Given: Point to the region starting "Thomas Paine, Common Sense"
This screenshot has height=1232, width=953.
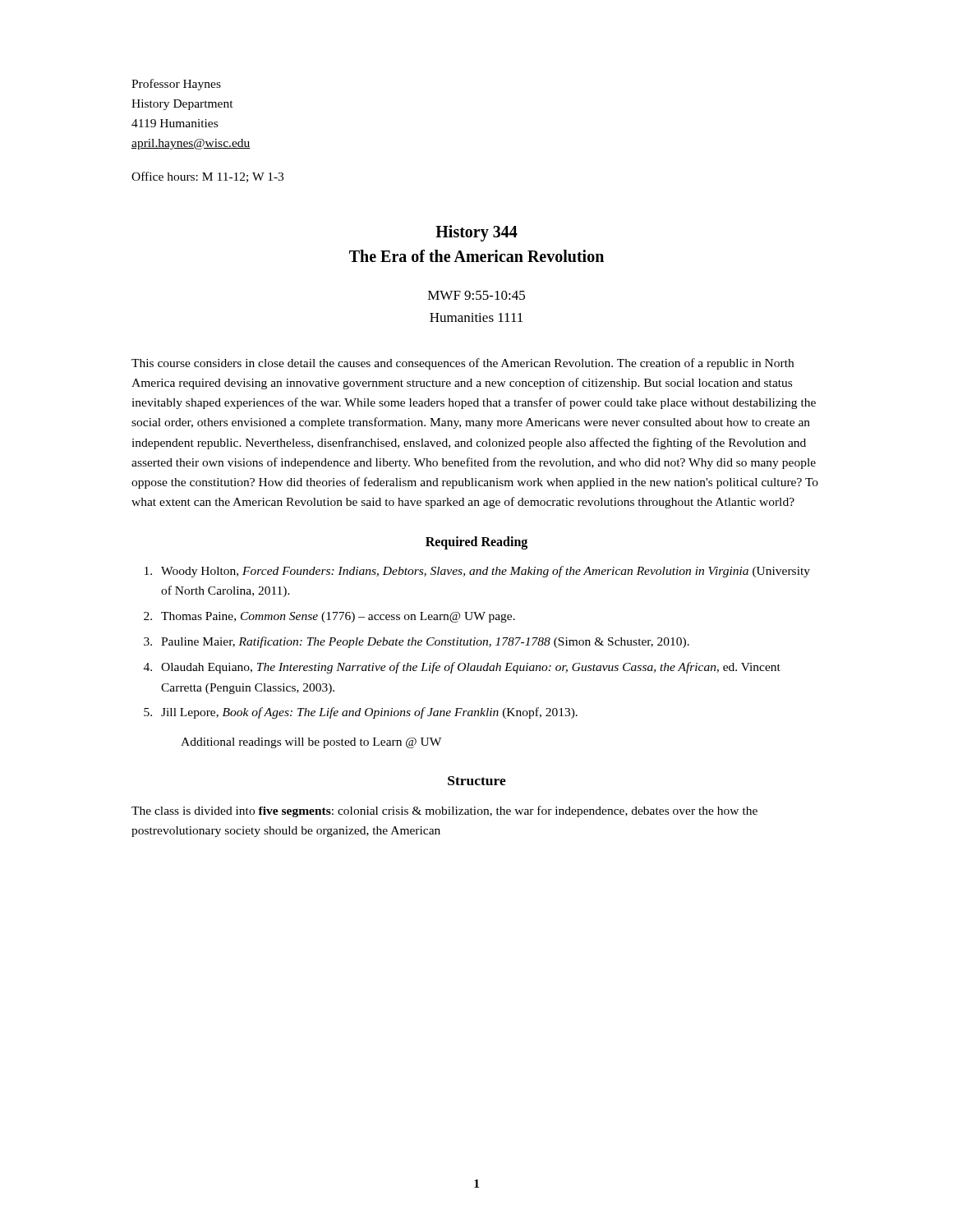Looking at the screenshot, I should pos(338,616).
